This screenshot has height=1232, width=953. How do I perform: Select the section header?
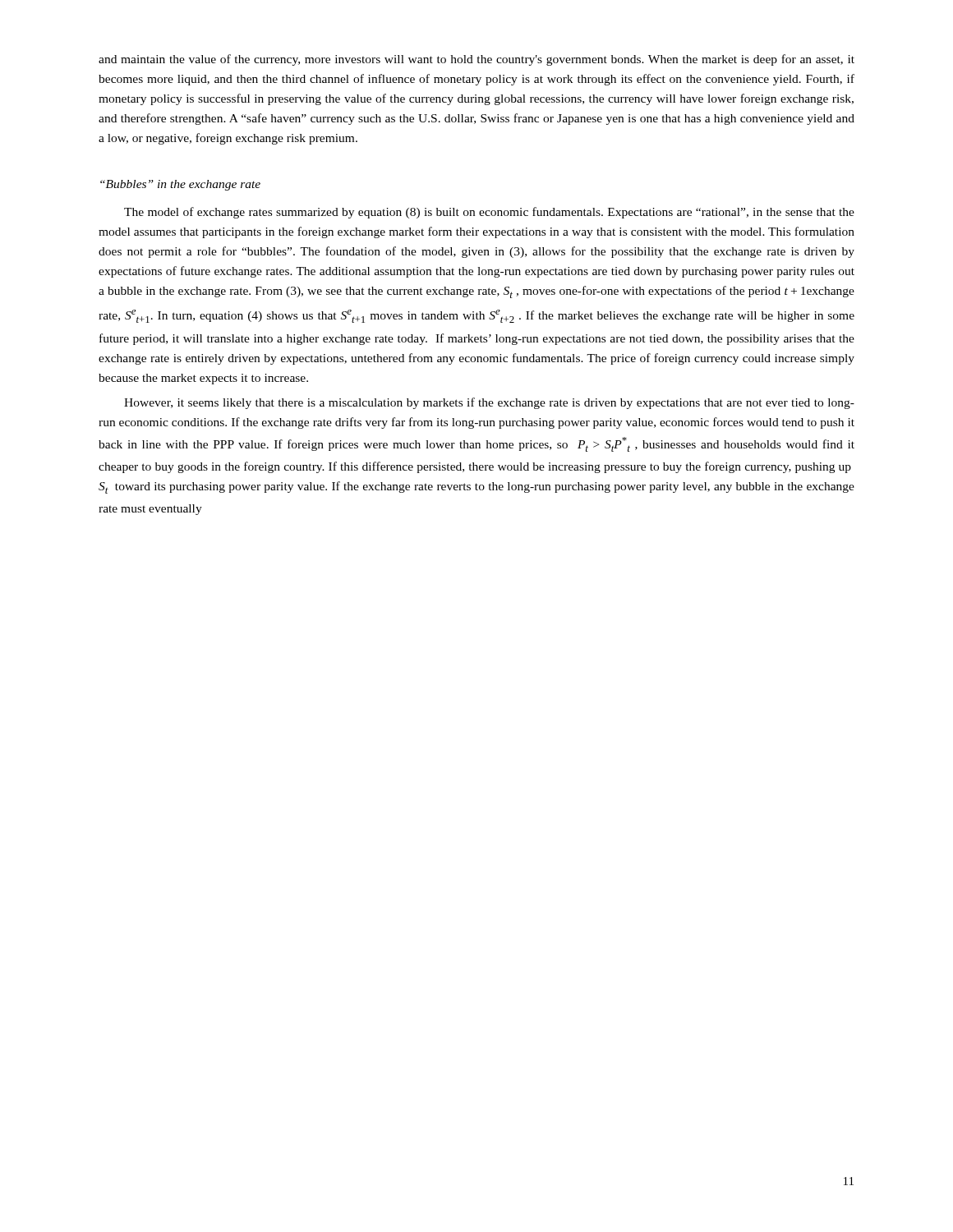180,184
